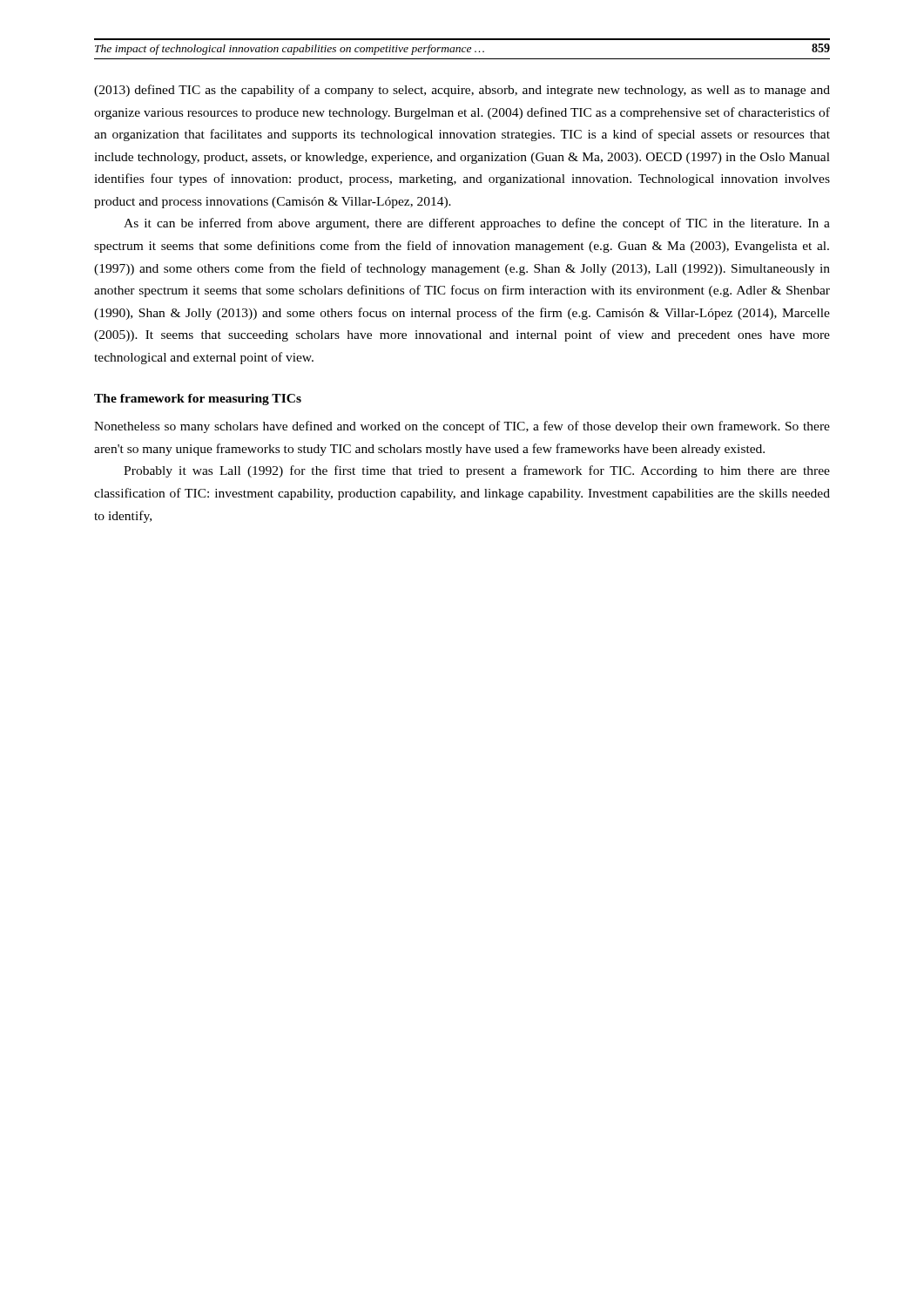Click the section header
924x1307 pixels.
click(198, 398)
